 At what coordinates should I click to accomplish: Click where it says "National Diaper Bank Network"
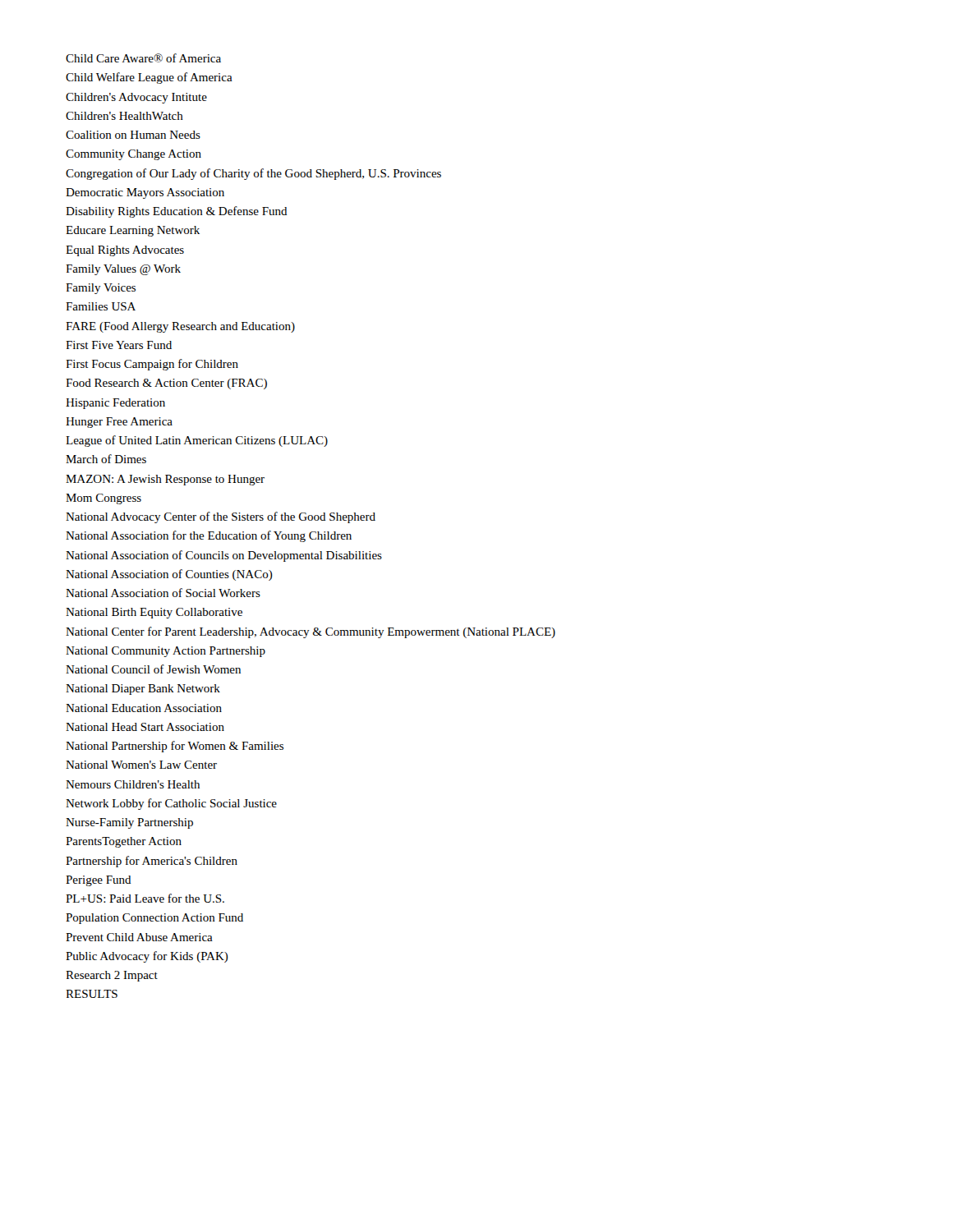[143, 689]
